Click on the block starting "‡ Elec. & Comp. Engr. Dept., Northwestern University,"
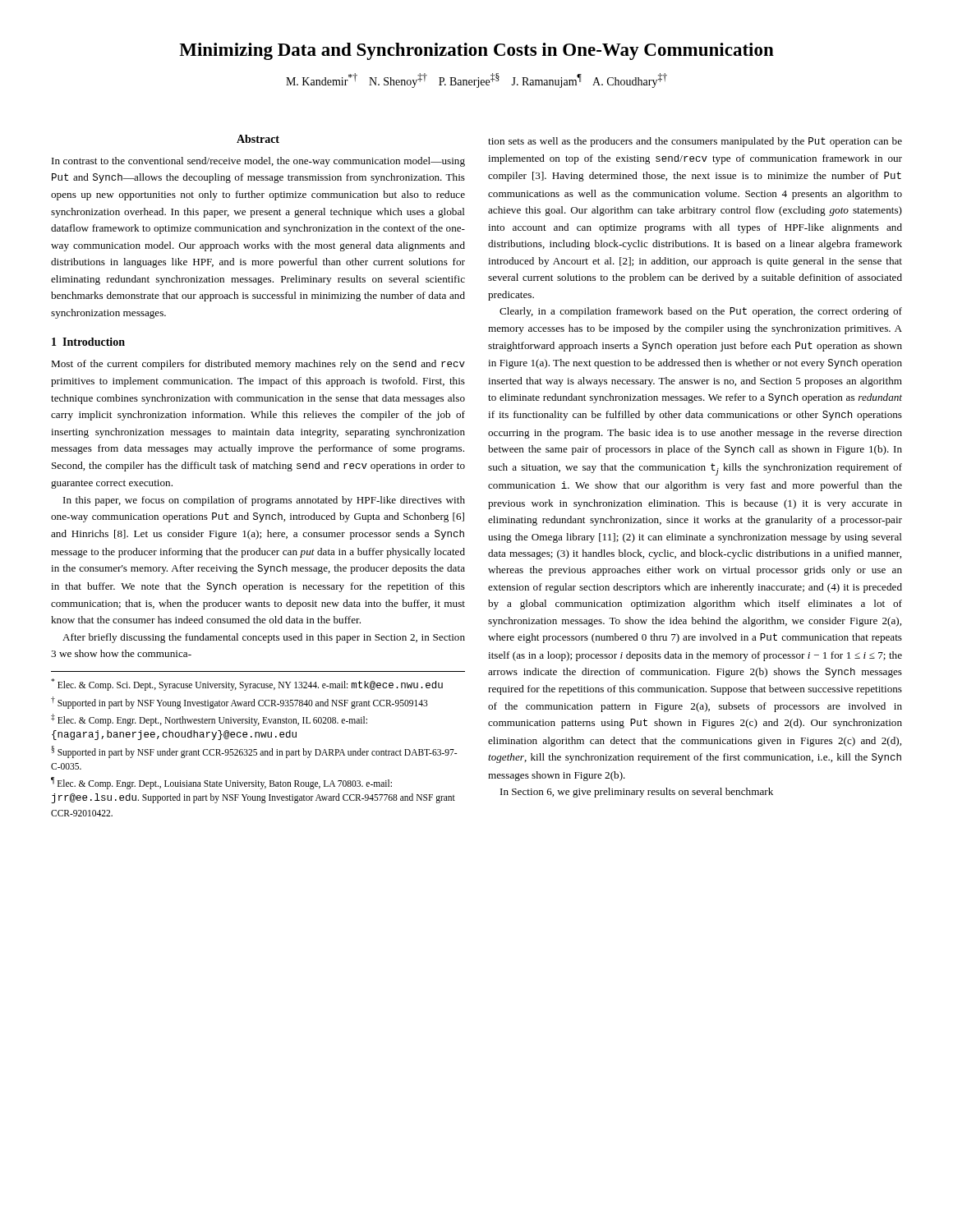Viewport: 953px width, 1232px height. pyautogui.click(x=209, y=726)
